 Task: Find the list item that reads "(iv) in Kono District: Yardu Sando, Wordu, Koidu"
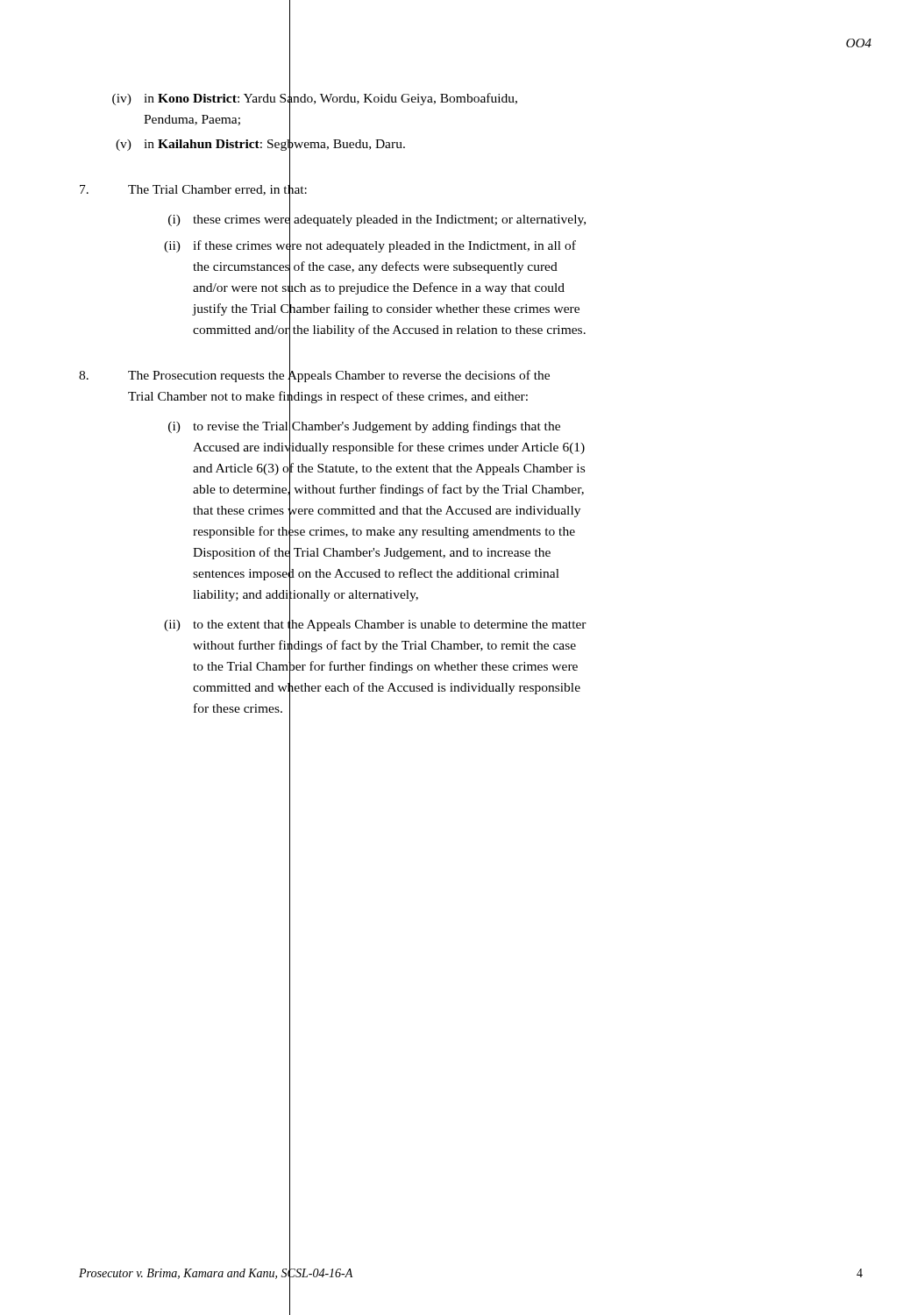point(298,109)
